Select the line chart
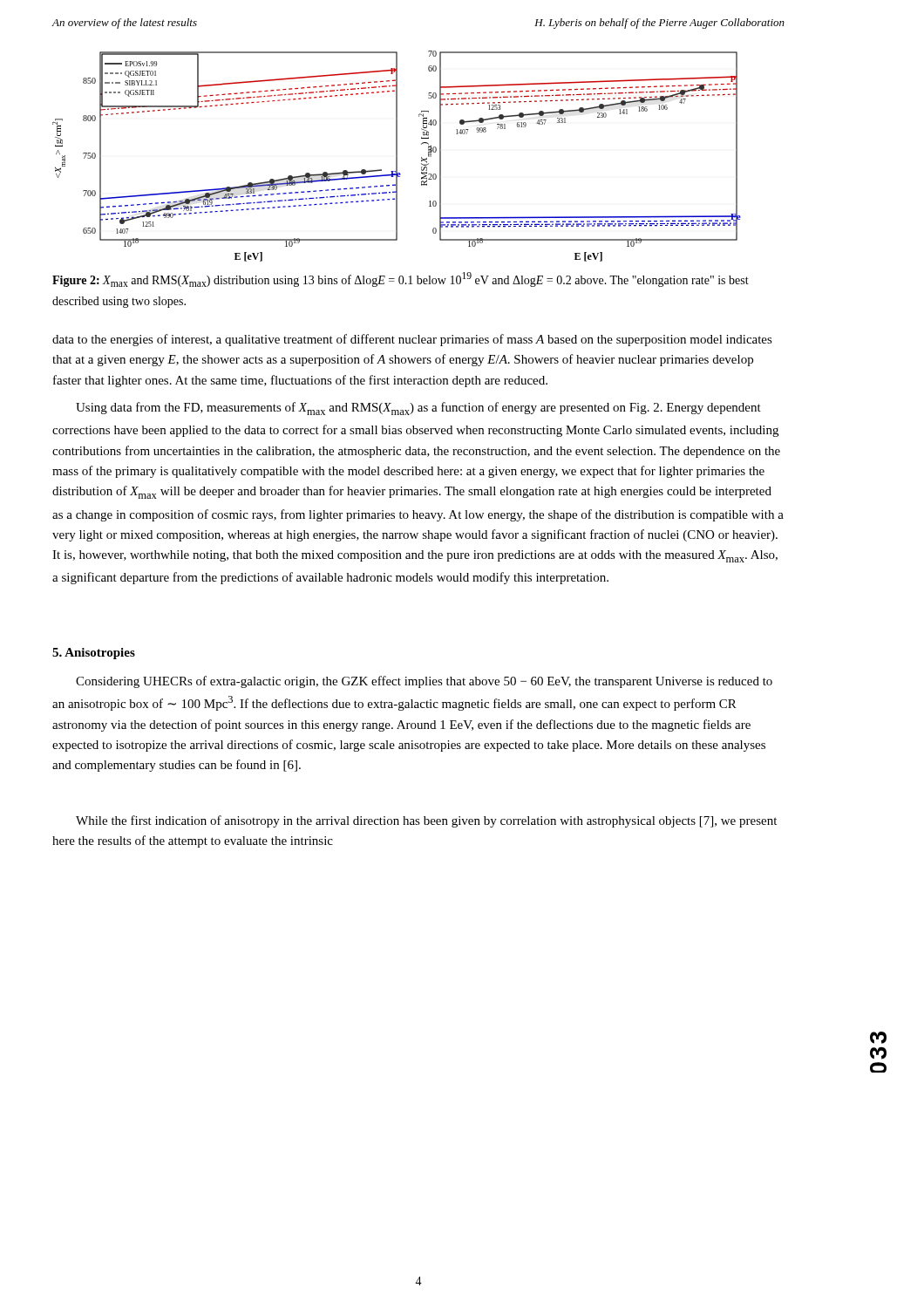Viewport: 924px width, 1308px height. tap(418, 155)
